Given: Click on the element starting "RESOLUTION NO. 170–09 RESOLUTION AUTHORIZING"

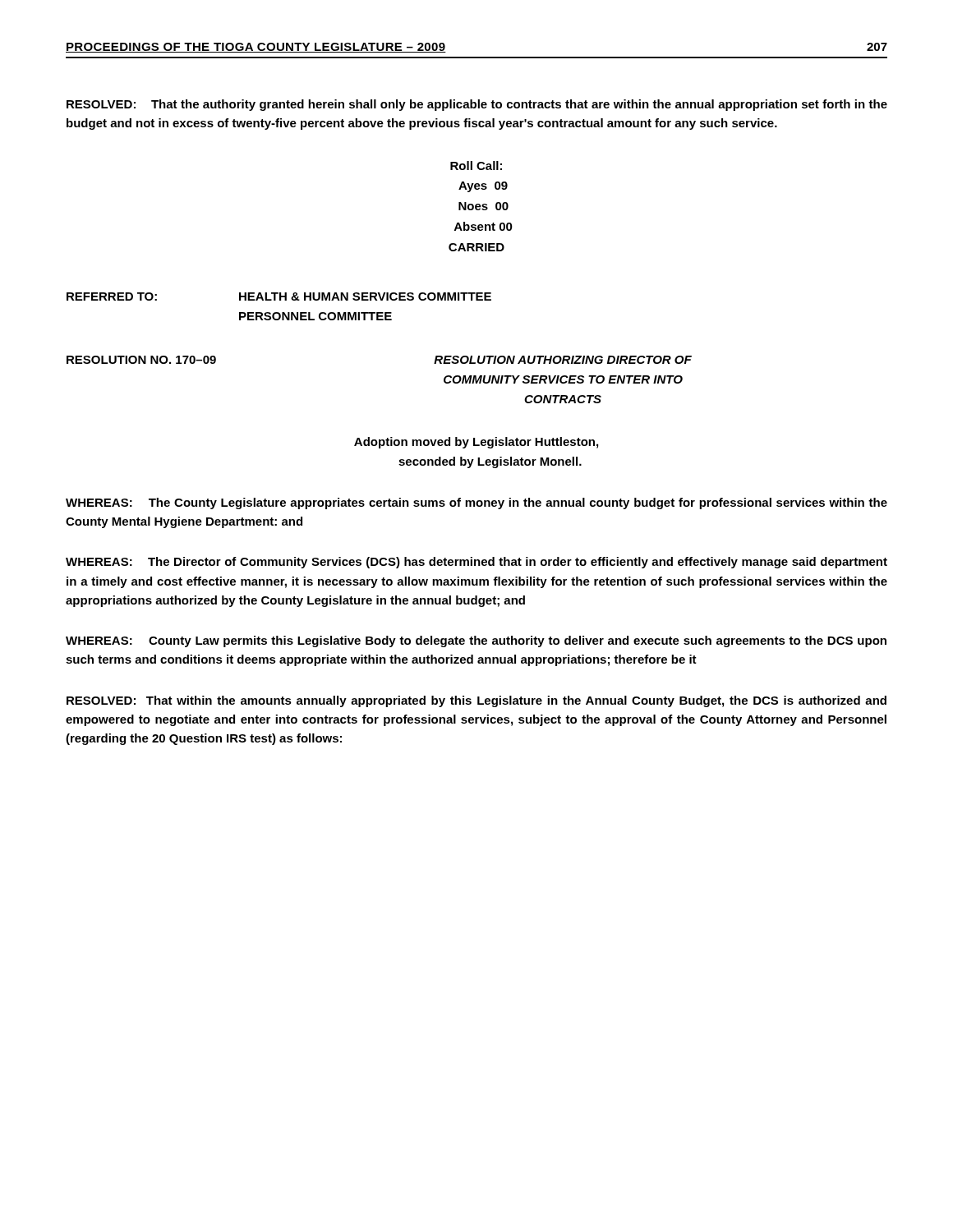Looking at the screenshot, I should point(476,379).
